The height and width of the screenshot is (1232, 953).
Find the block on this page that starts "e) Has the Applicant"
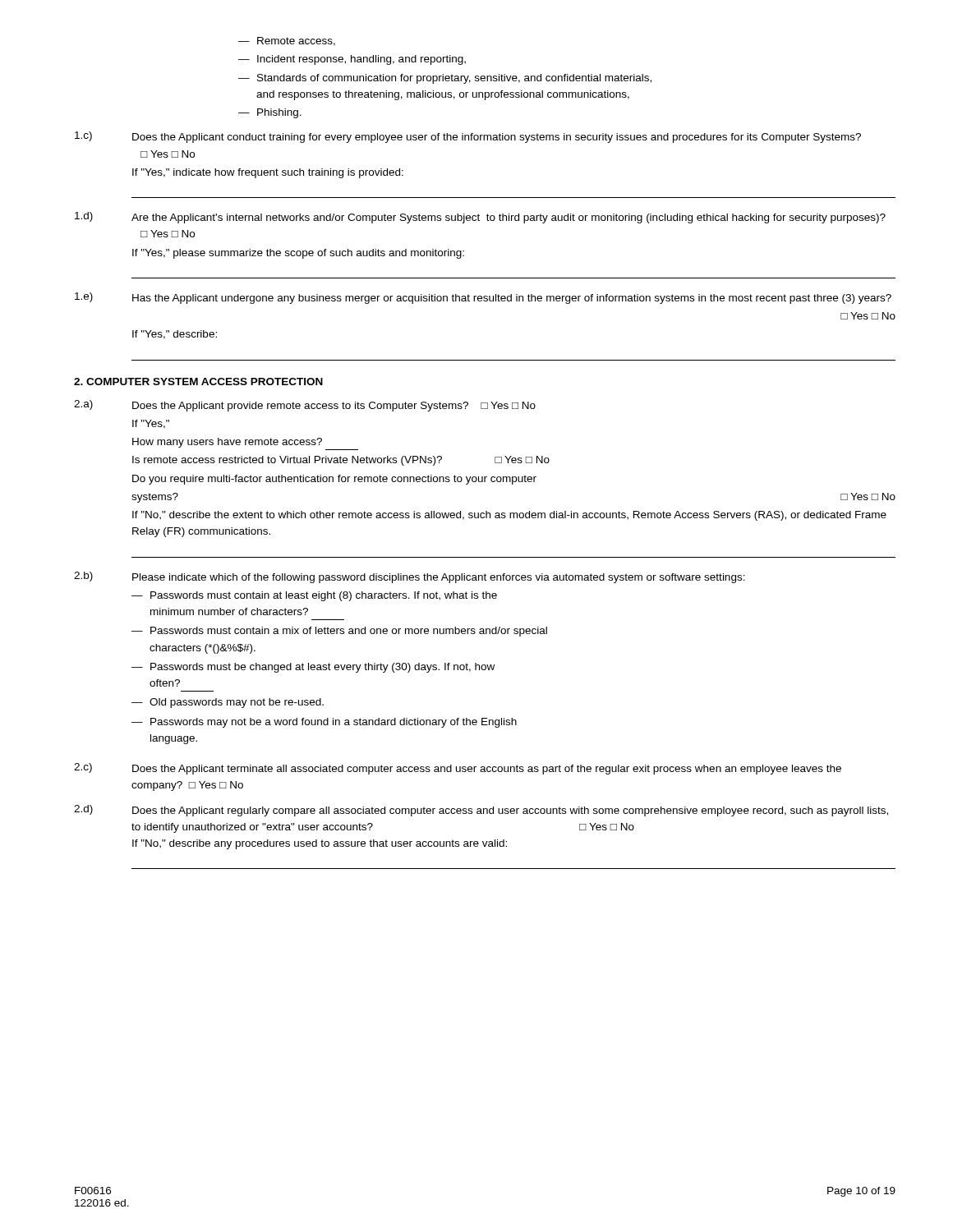483,298
